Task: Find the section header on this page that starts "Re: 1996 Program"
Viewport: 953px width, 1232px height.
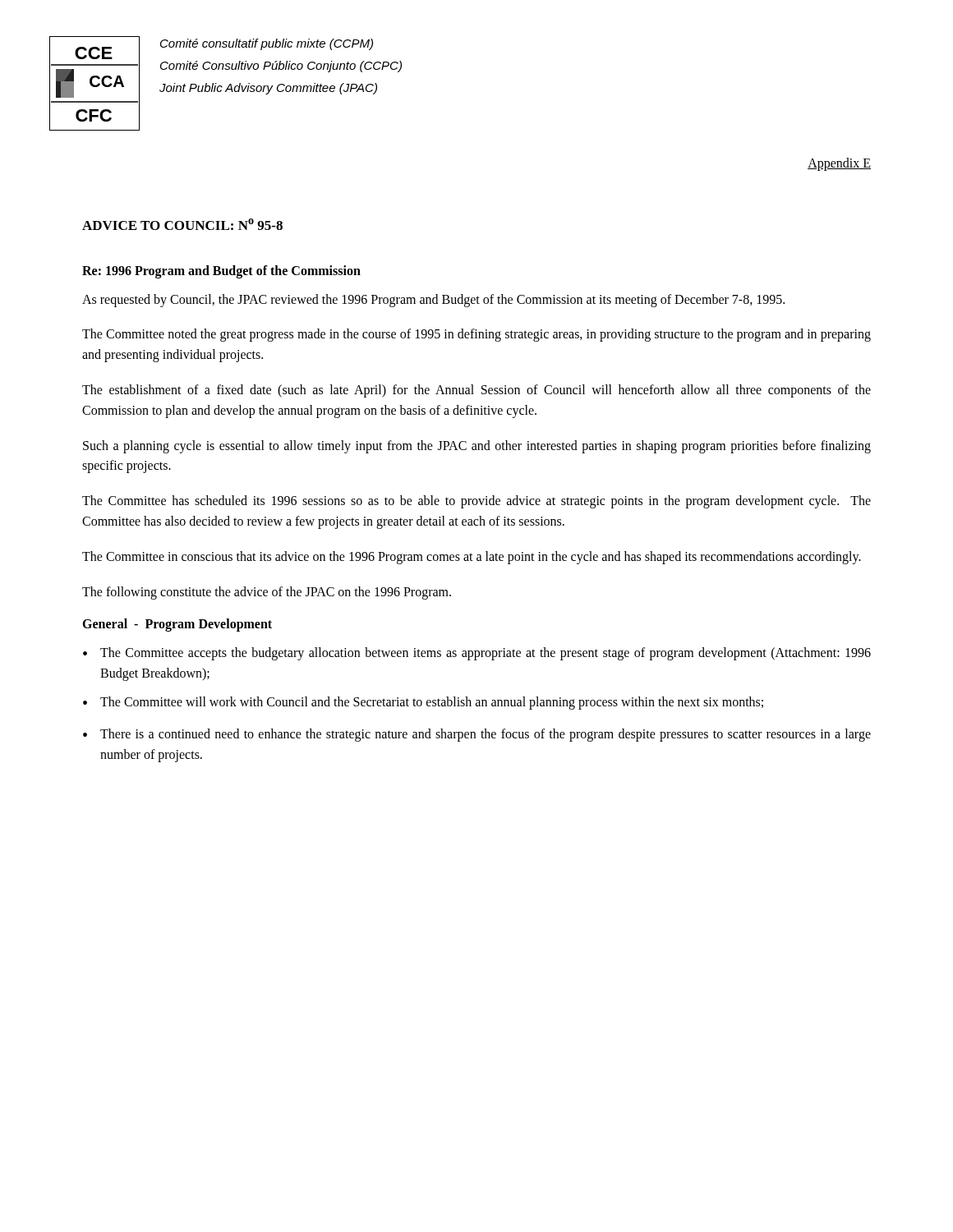Action: (221, 270)
